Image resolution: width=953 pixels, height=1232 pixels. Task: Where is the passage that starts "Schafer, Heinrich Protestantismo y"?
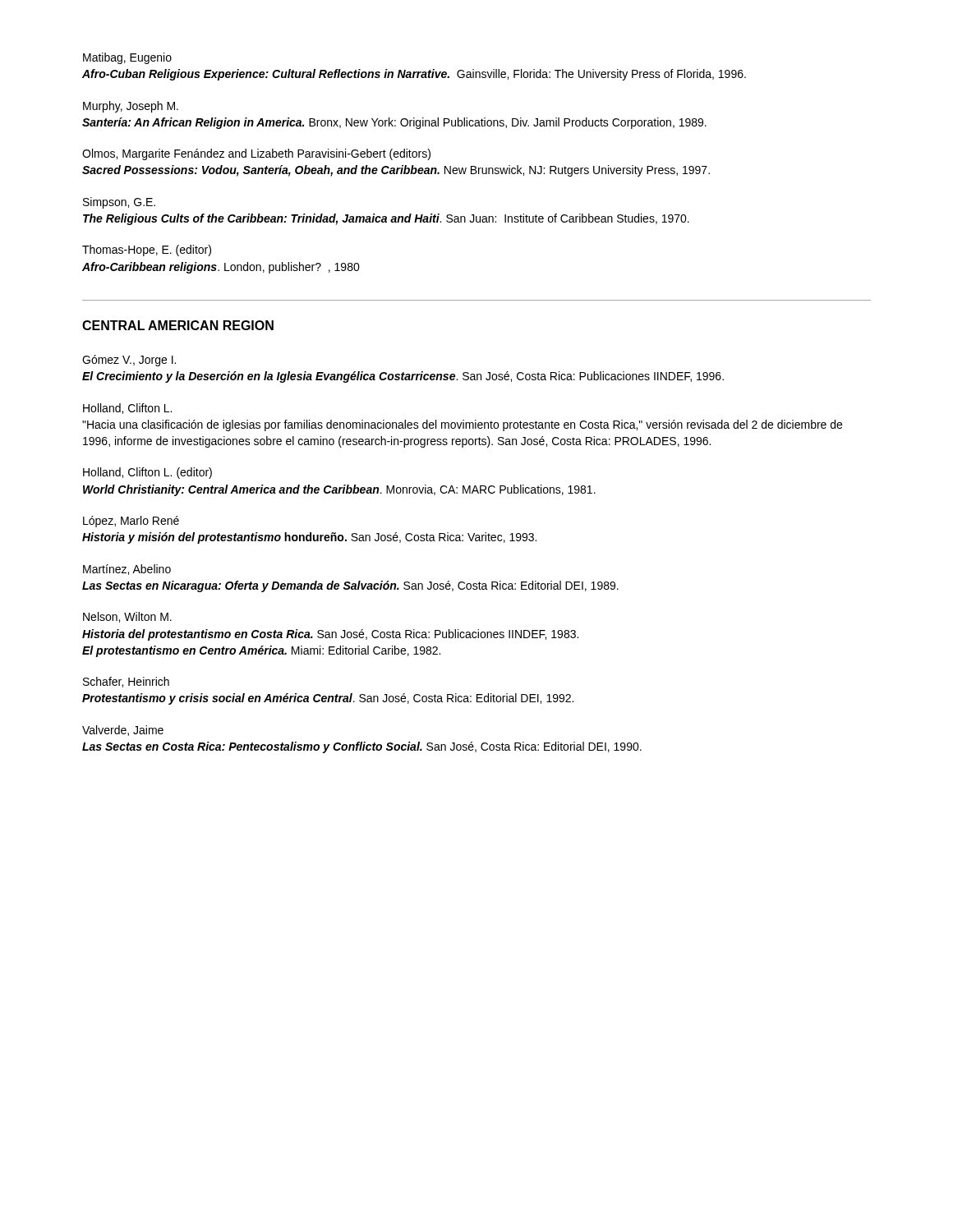point(476,690)
